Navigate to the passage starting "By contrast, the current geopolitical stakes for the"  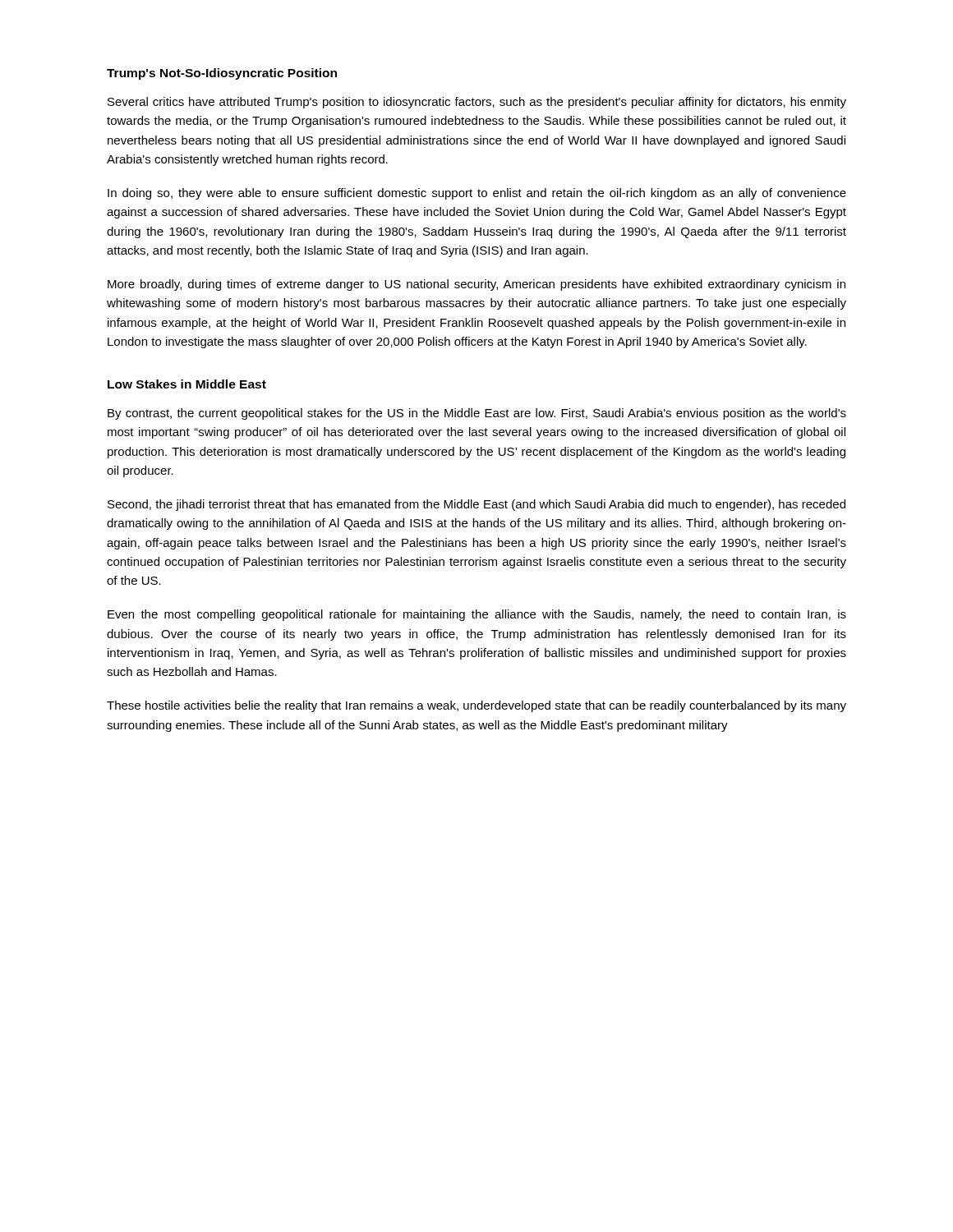tap(476, 441)
